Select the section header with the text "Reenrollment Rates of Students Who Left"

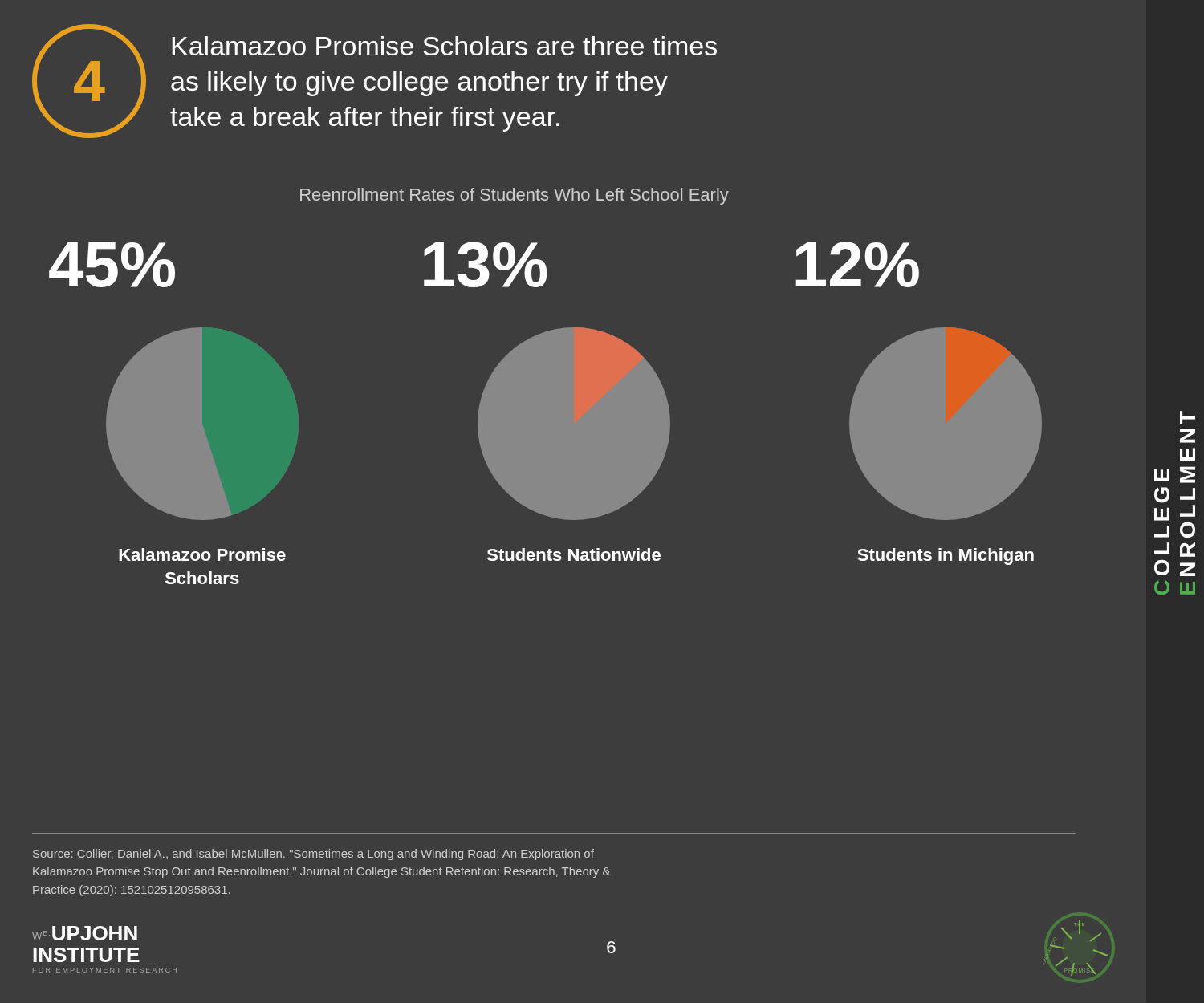514,195
